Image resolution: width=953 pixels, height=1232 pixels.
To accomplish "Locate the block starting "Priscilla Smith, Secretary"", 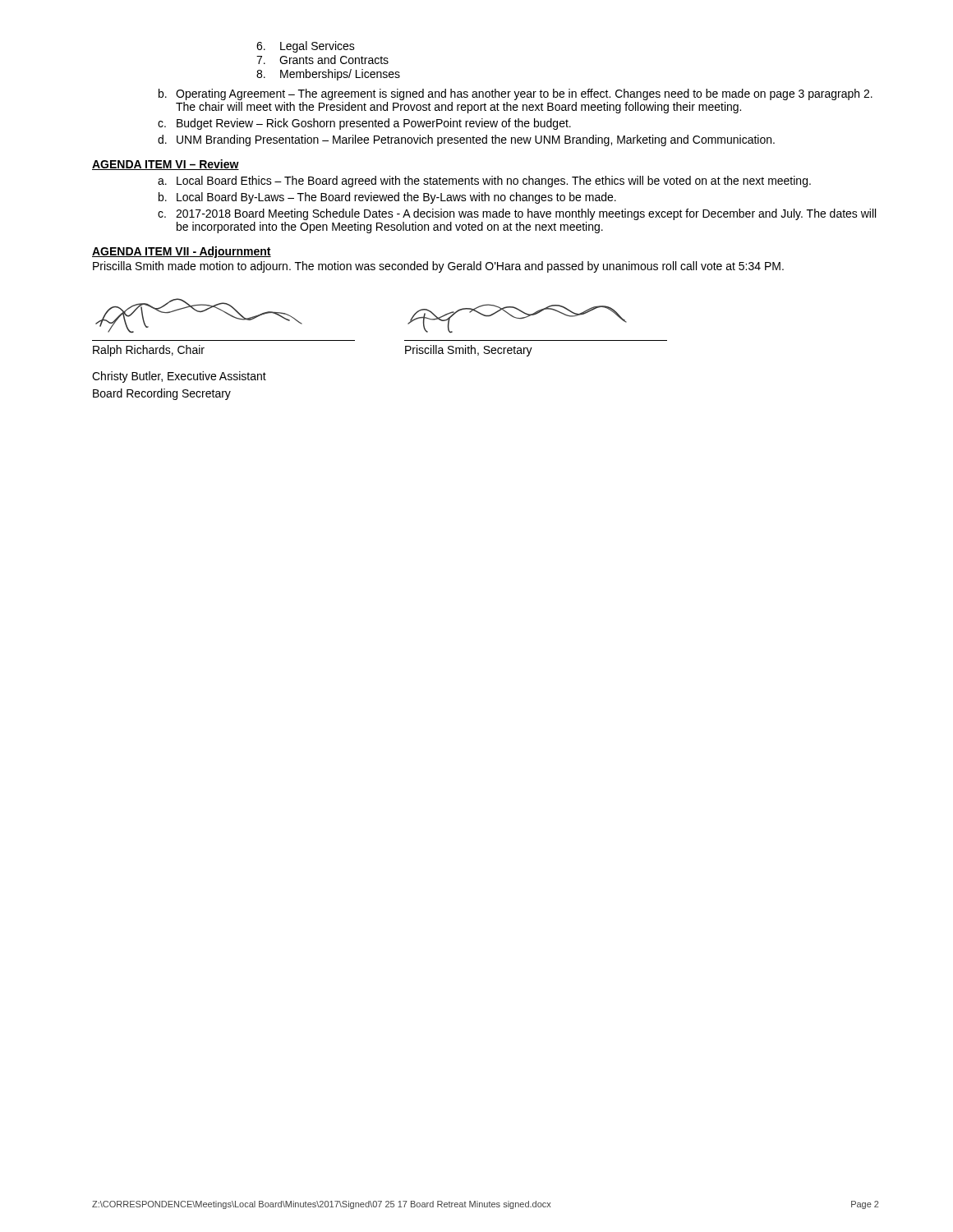I will pos(468,350).
